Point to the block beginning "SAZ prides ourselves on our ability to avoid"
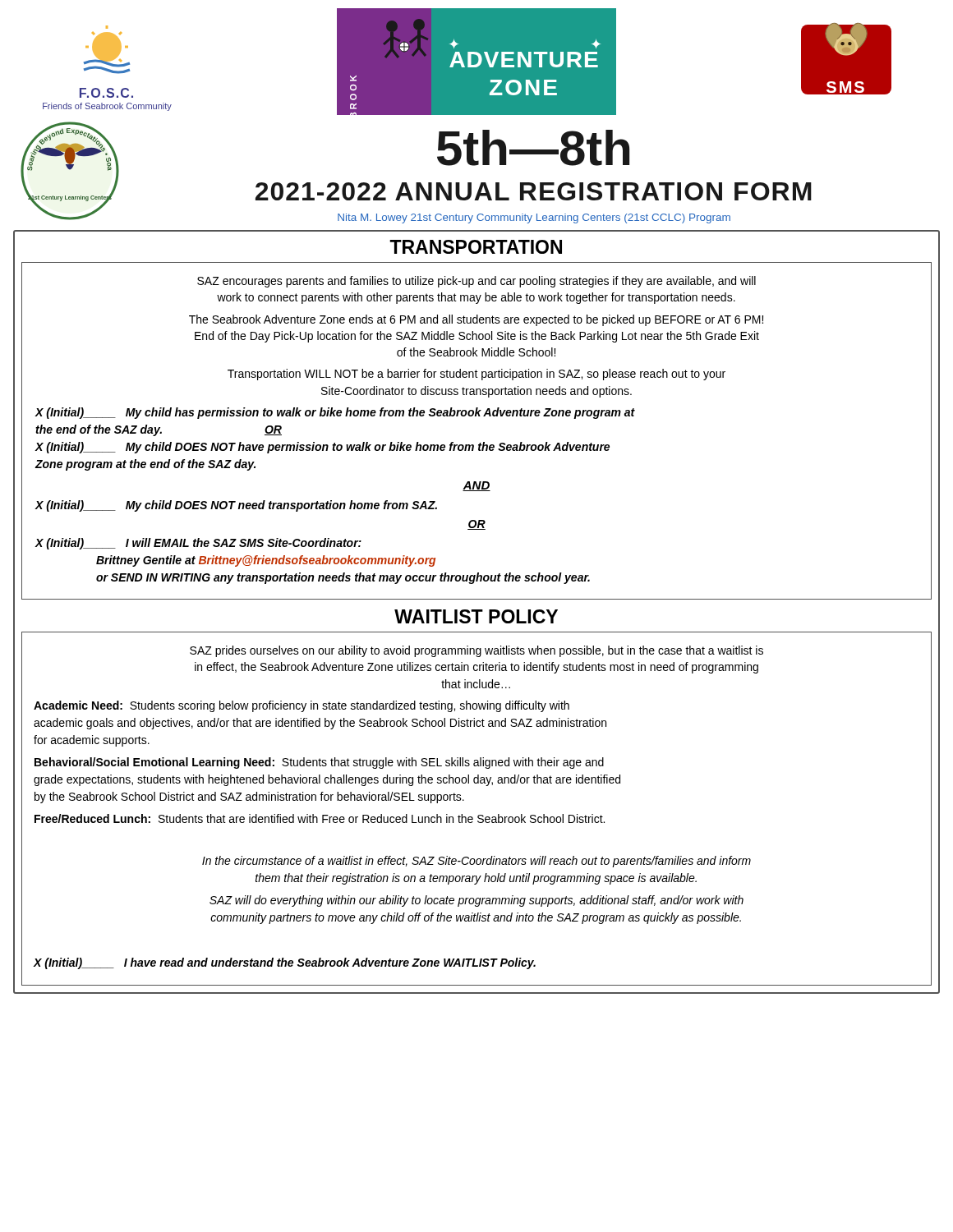953x1232 pixels. tap(476, 667)
